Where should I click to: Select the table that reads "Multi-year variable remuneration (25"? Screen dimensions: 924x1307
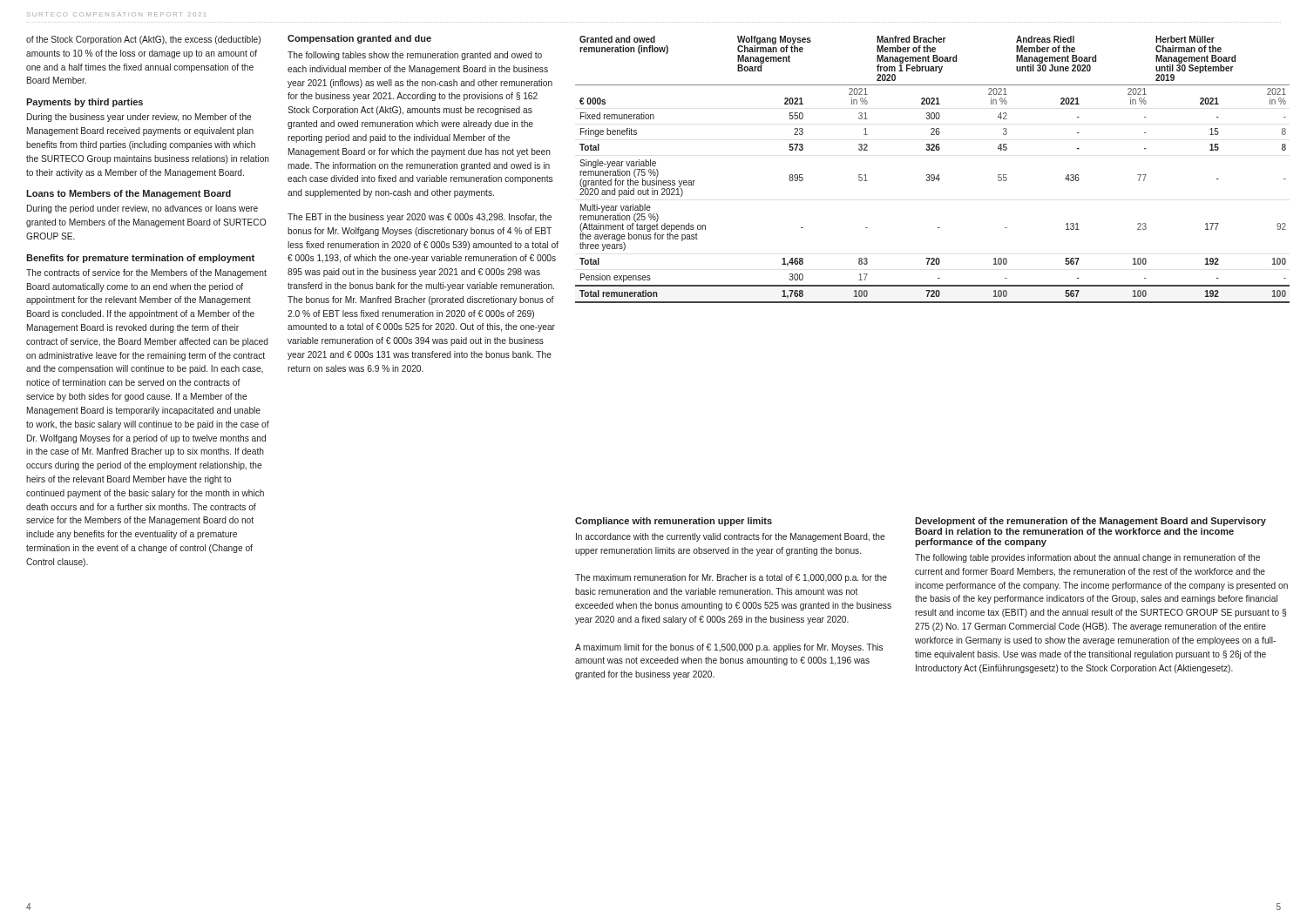tap(932, 168)
